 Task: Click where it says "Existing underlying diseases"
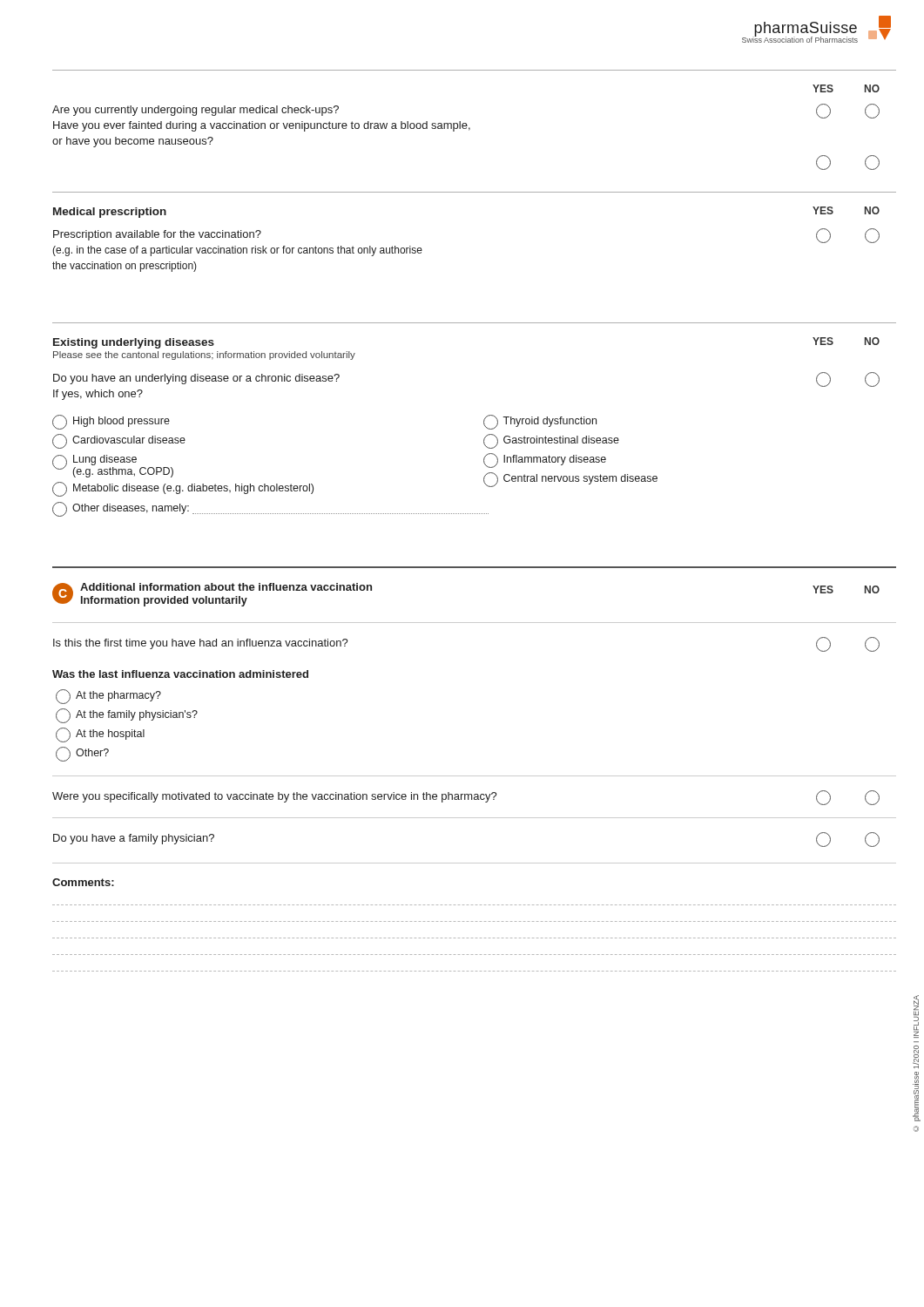(x=133, y=342)
